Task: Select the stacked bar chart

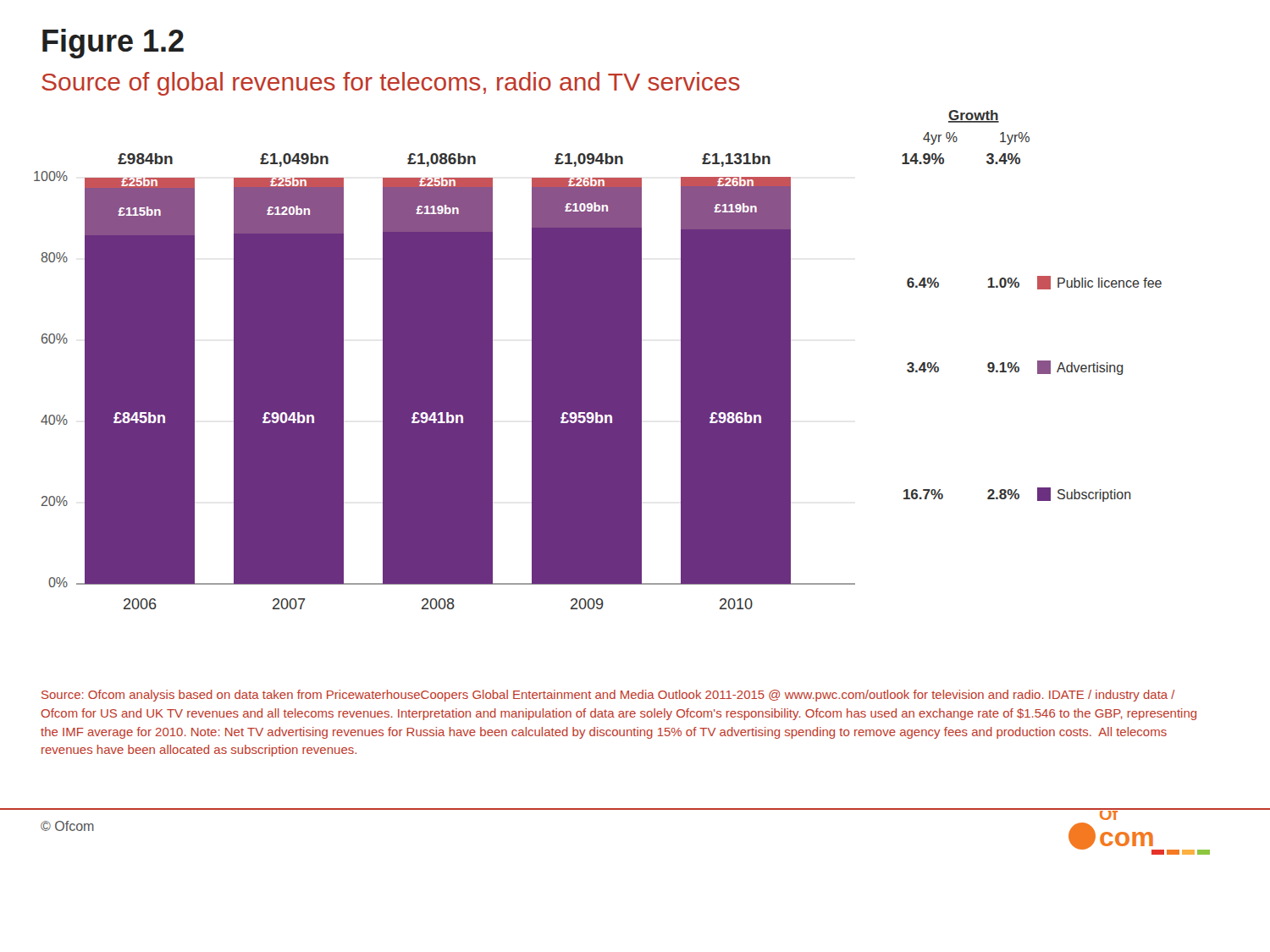Action: coord(643,381)
